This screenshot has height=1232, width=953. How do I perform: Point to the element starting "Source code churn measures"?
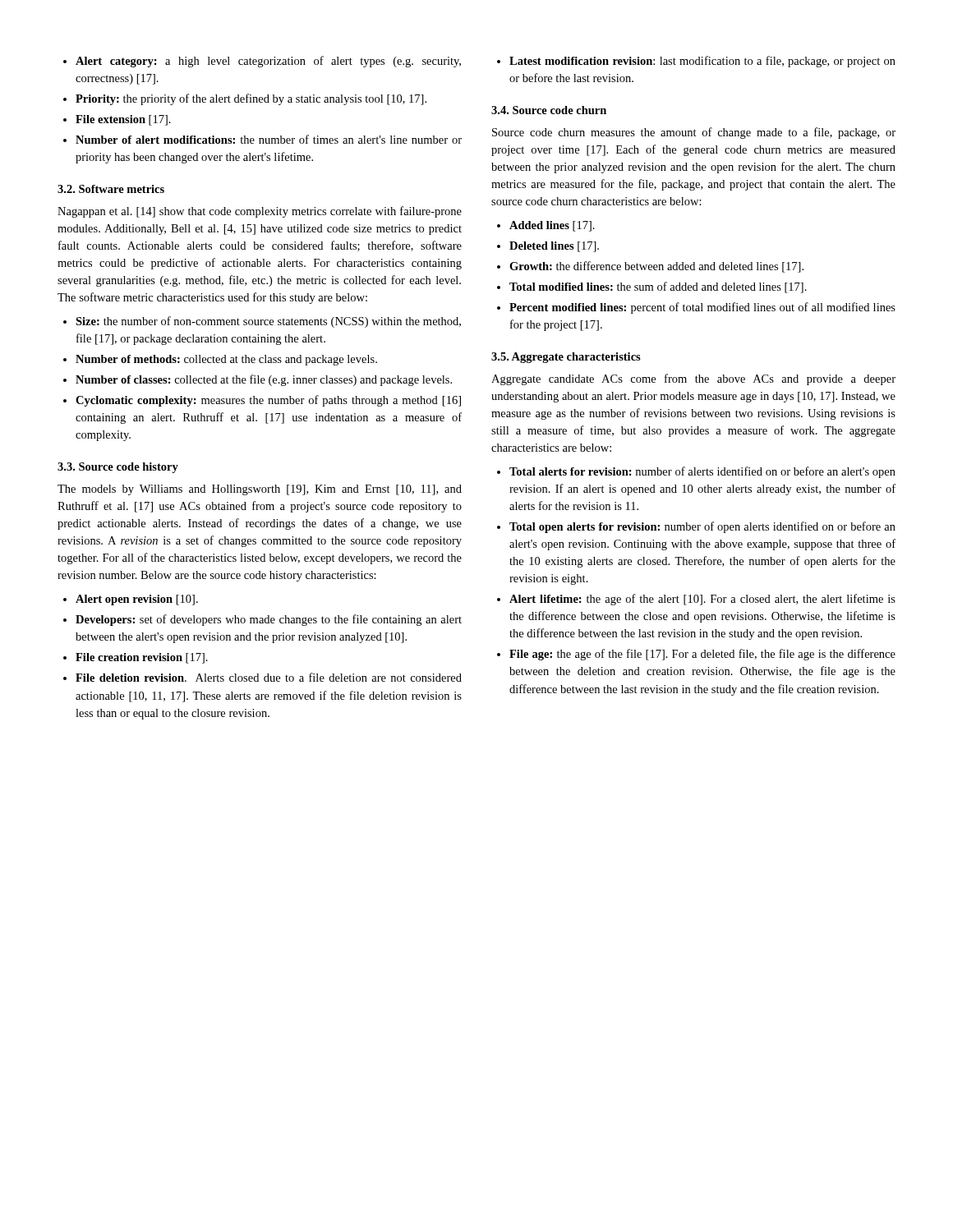693,167
